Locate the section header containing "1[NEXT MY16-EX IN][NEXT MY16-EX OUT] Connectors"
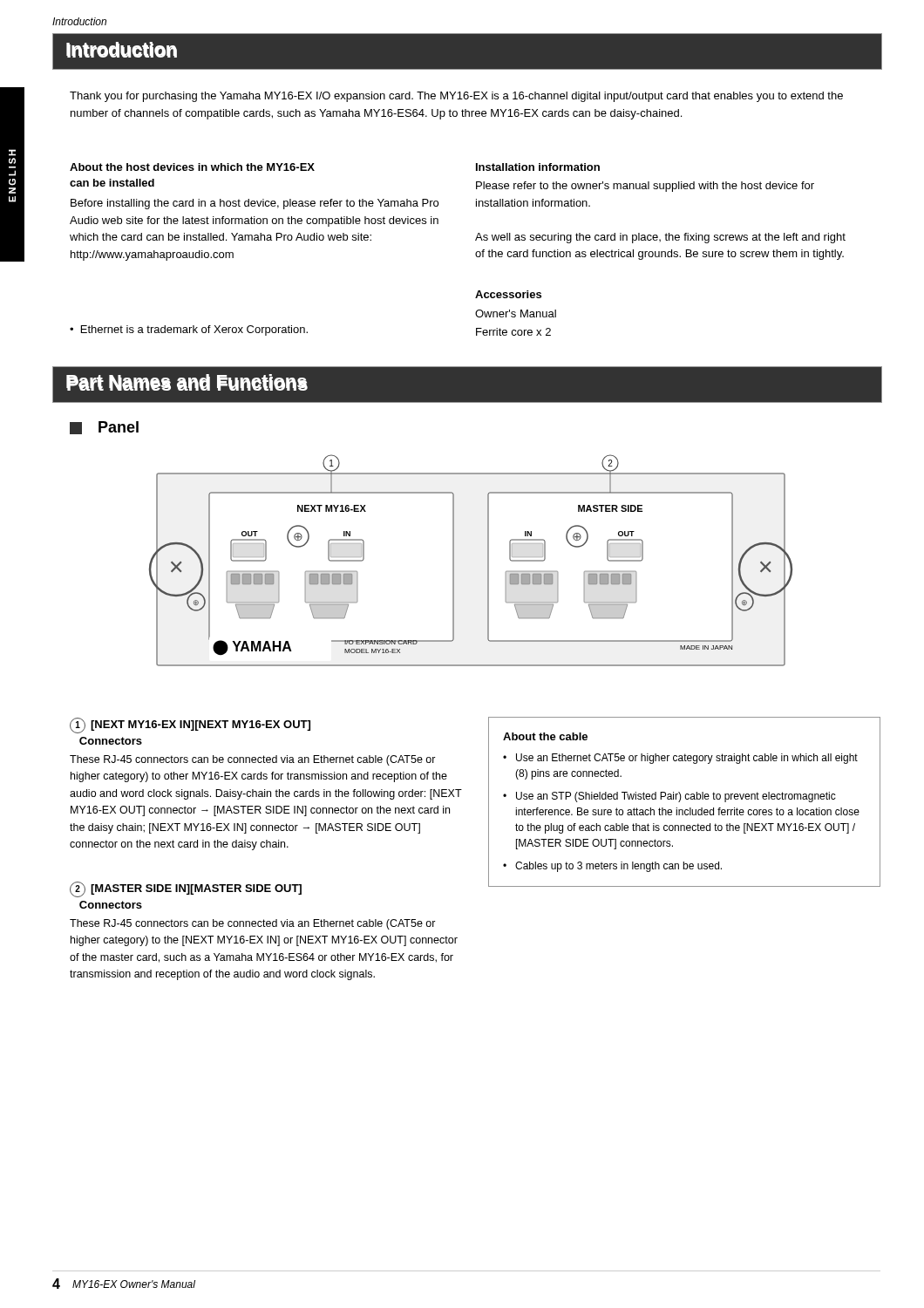 [x=190, y=732]
